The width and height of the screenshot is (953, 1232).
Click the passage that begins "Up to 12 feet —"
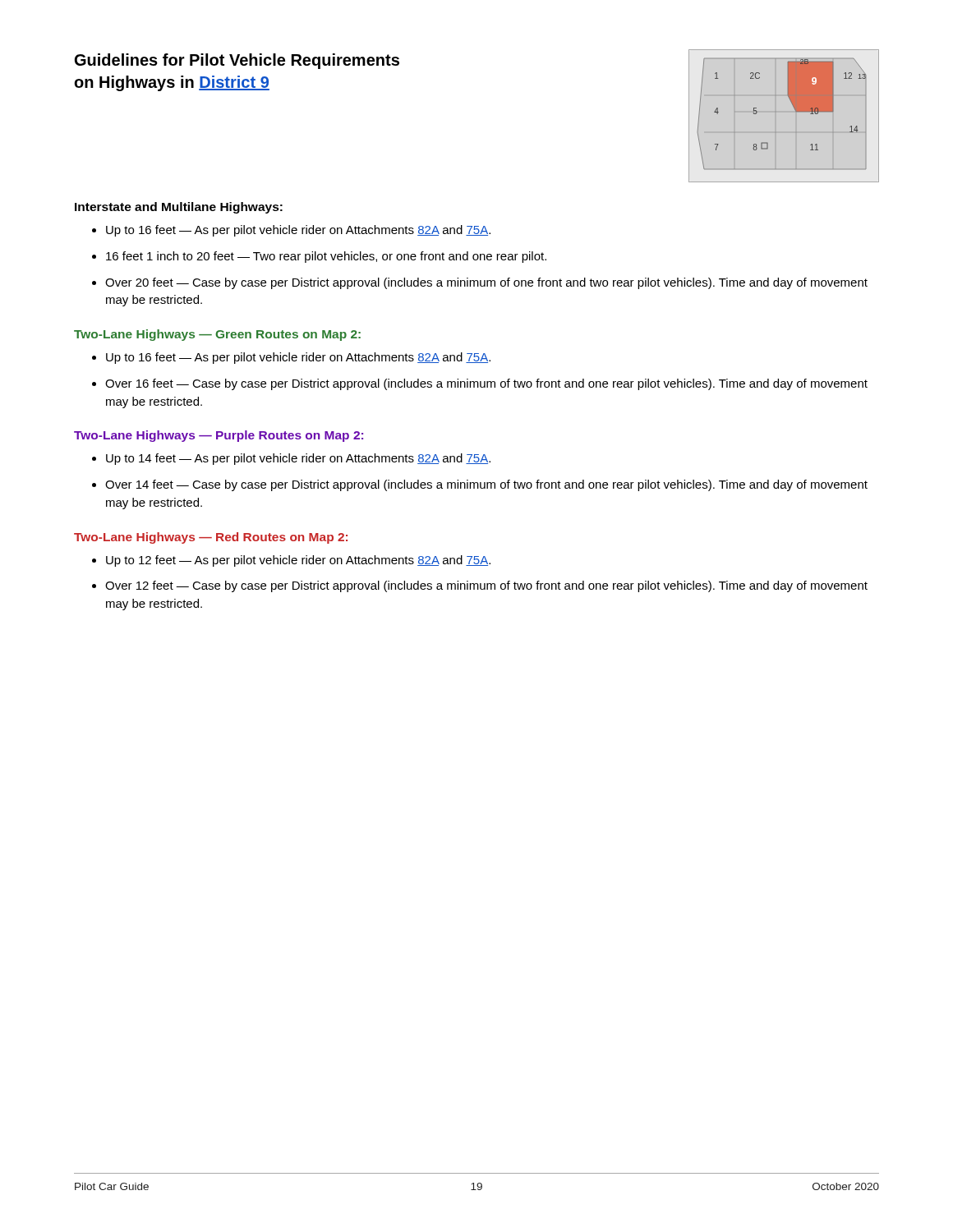[x=298, y=559]
